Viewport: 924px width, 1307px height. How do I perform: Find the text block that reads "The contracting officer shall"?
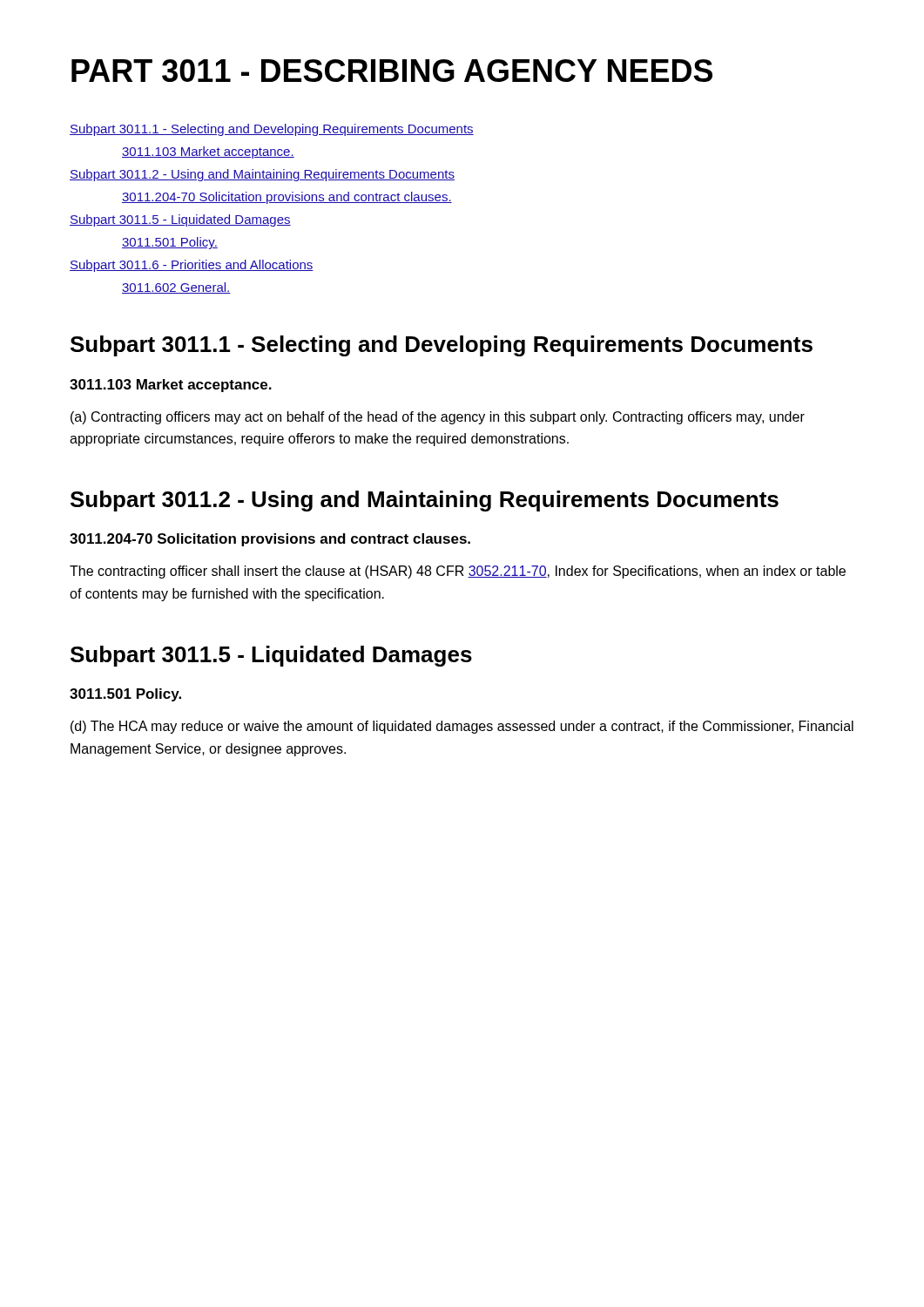[x=462, y=583]
